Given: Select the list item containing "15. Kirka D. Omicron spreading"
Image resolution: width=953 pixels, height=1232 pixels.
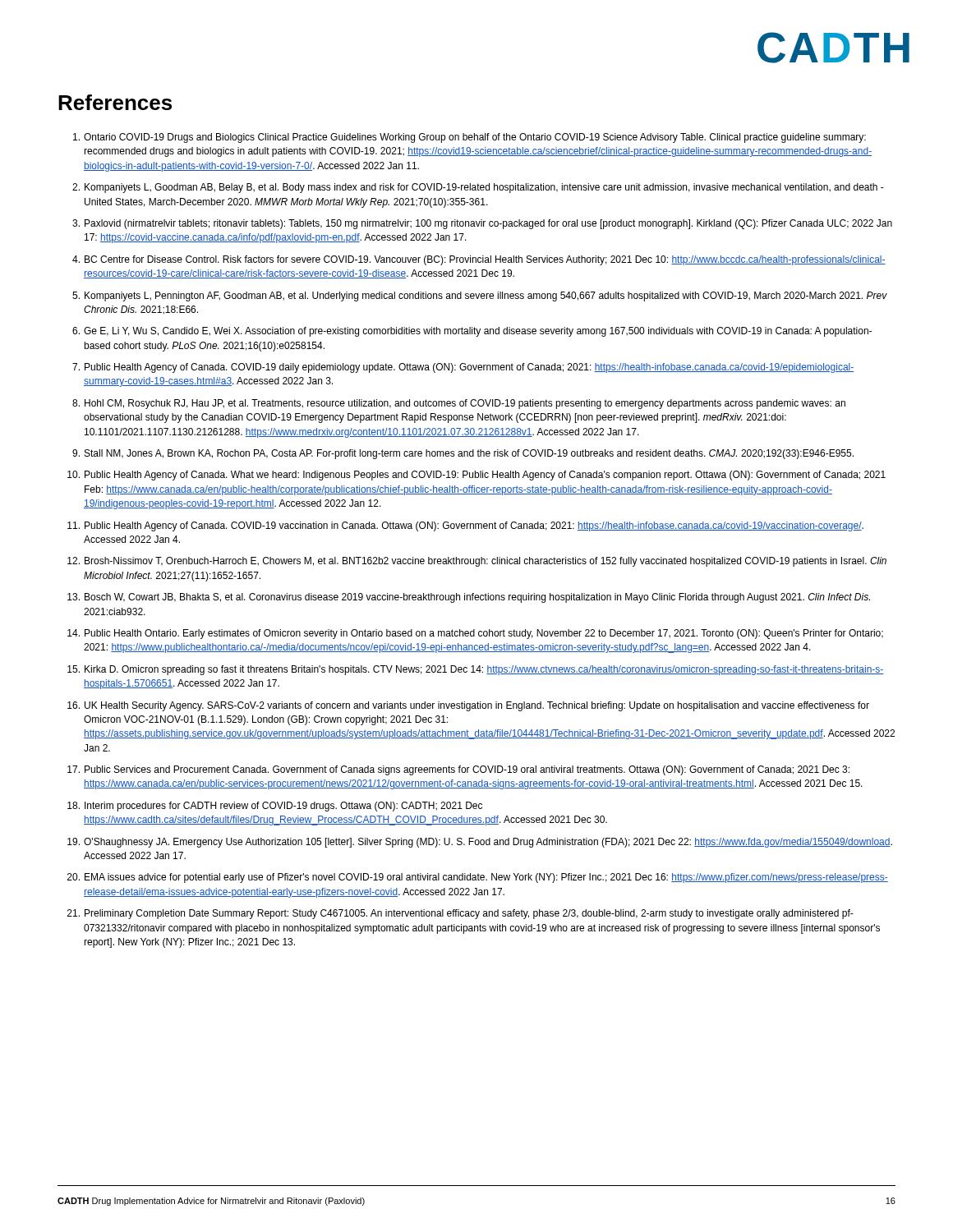Looking at the screenshot, I should click(x=476, y=677).
